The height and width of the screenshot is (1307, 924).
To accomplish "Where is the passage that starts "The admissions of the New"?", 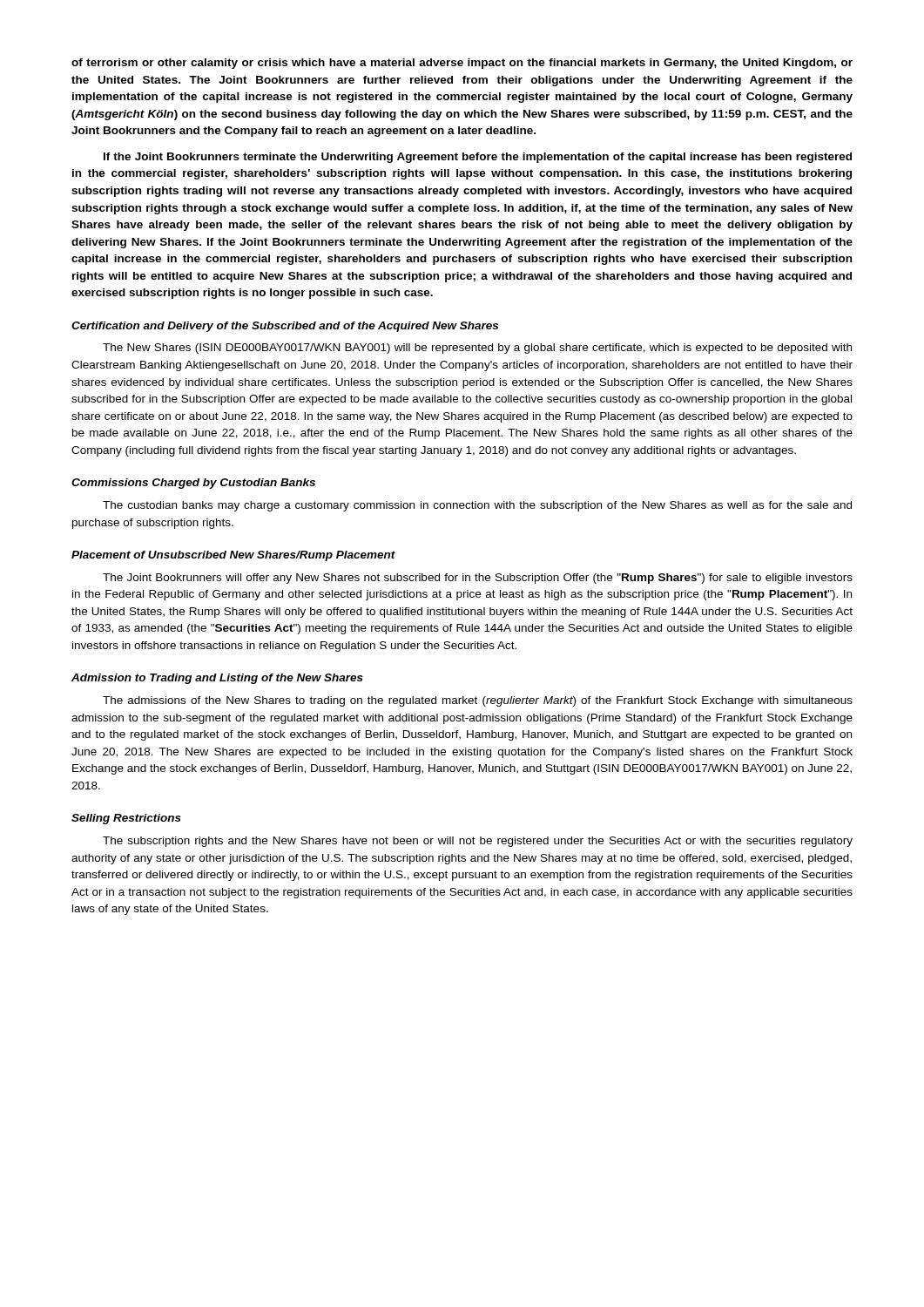I will (462, 743).
